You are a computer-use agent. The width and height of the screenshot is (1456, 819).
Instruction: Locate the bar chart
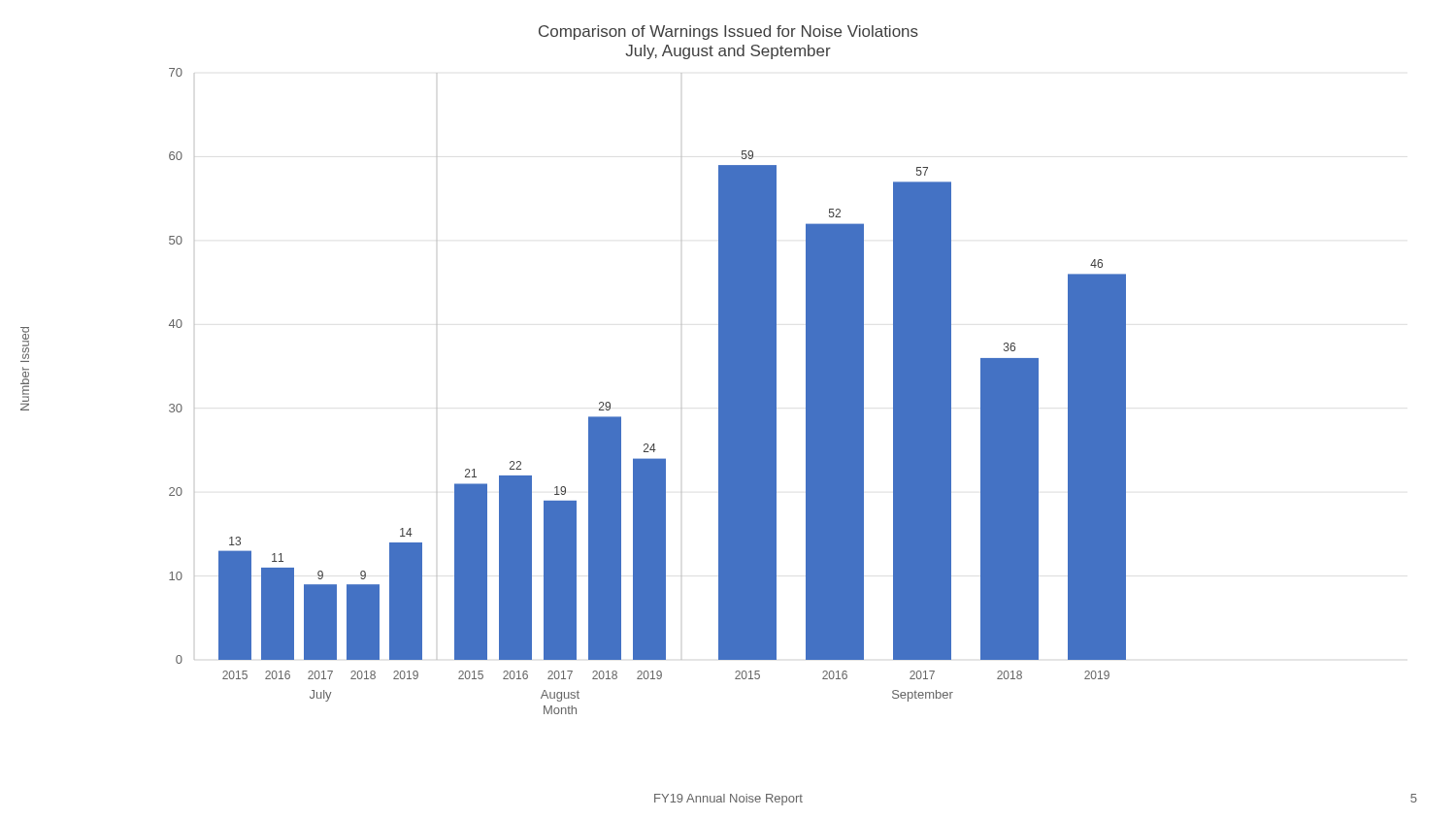[728, 393]
